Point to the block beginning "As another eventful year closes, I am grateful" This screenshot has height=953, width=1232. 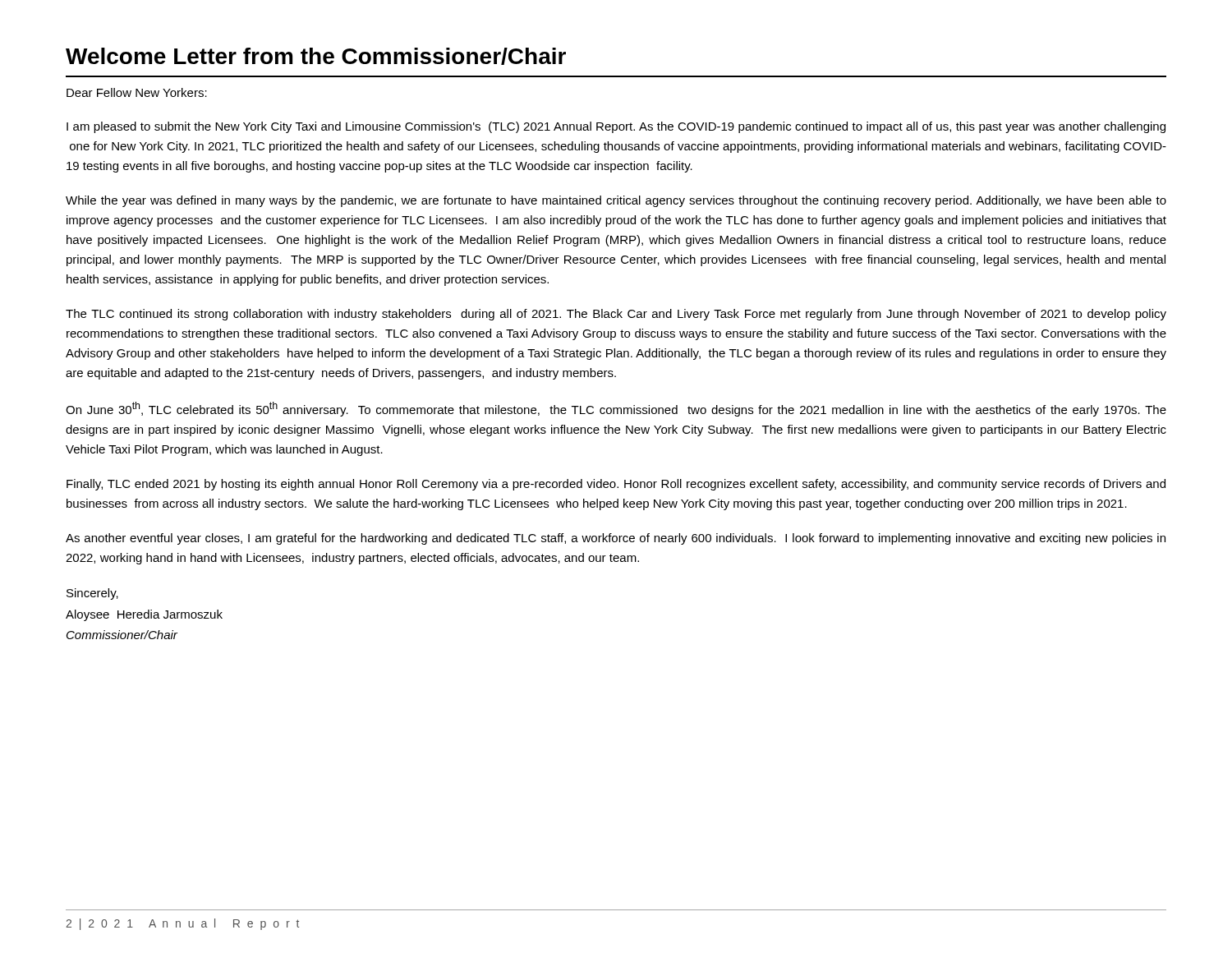point(616,548)
